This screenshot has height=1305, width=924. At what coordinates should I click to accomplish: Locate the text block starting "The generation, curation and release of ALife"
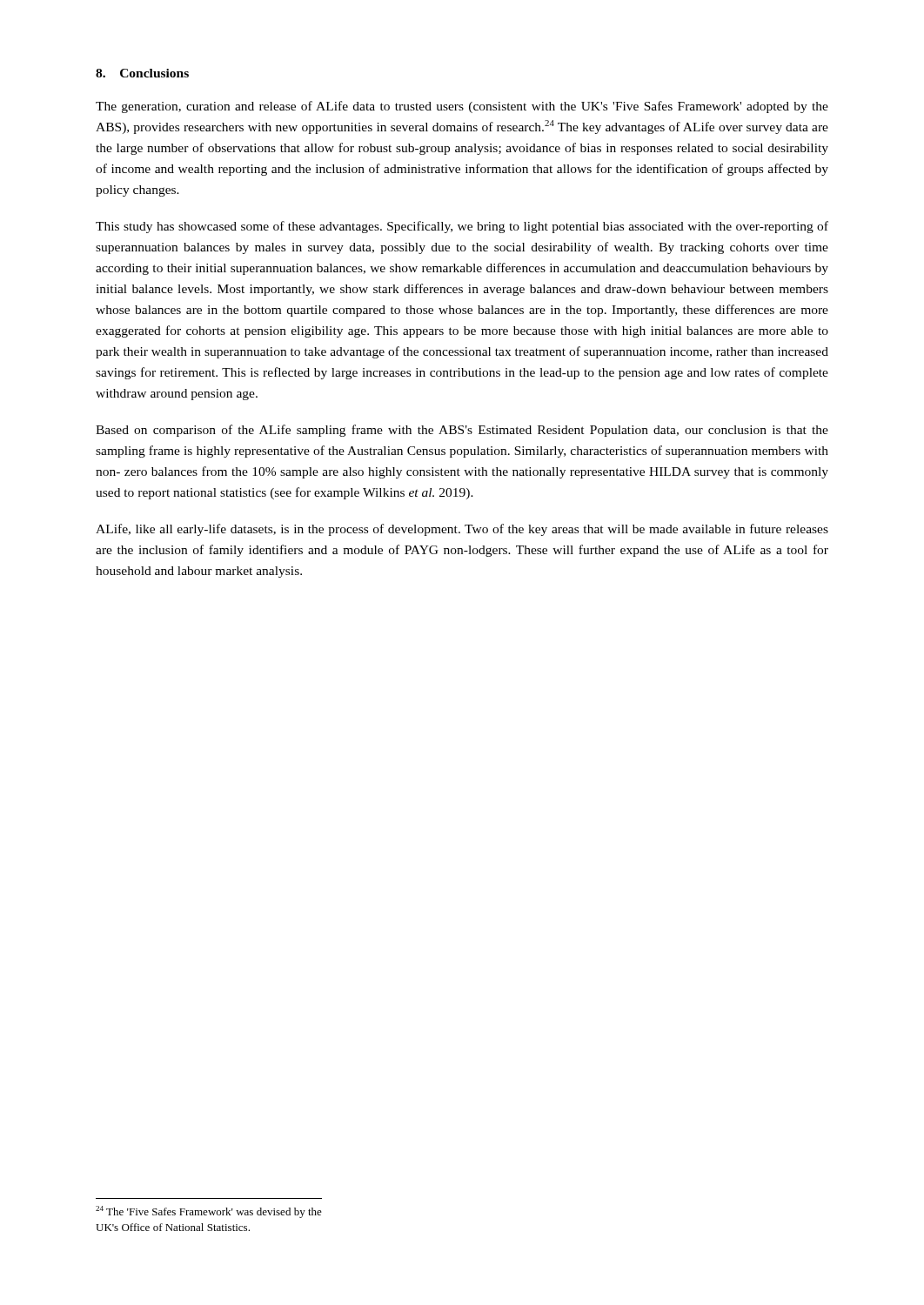462,147
